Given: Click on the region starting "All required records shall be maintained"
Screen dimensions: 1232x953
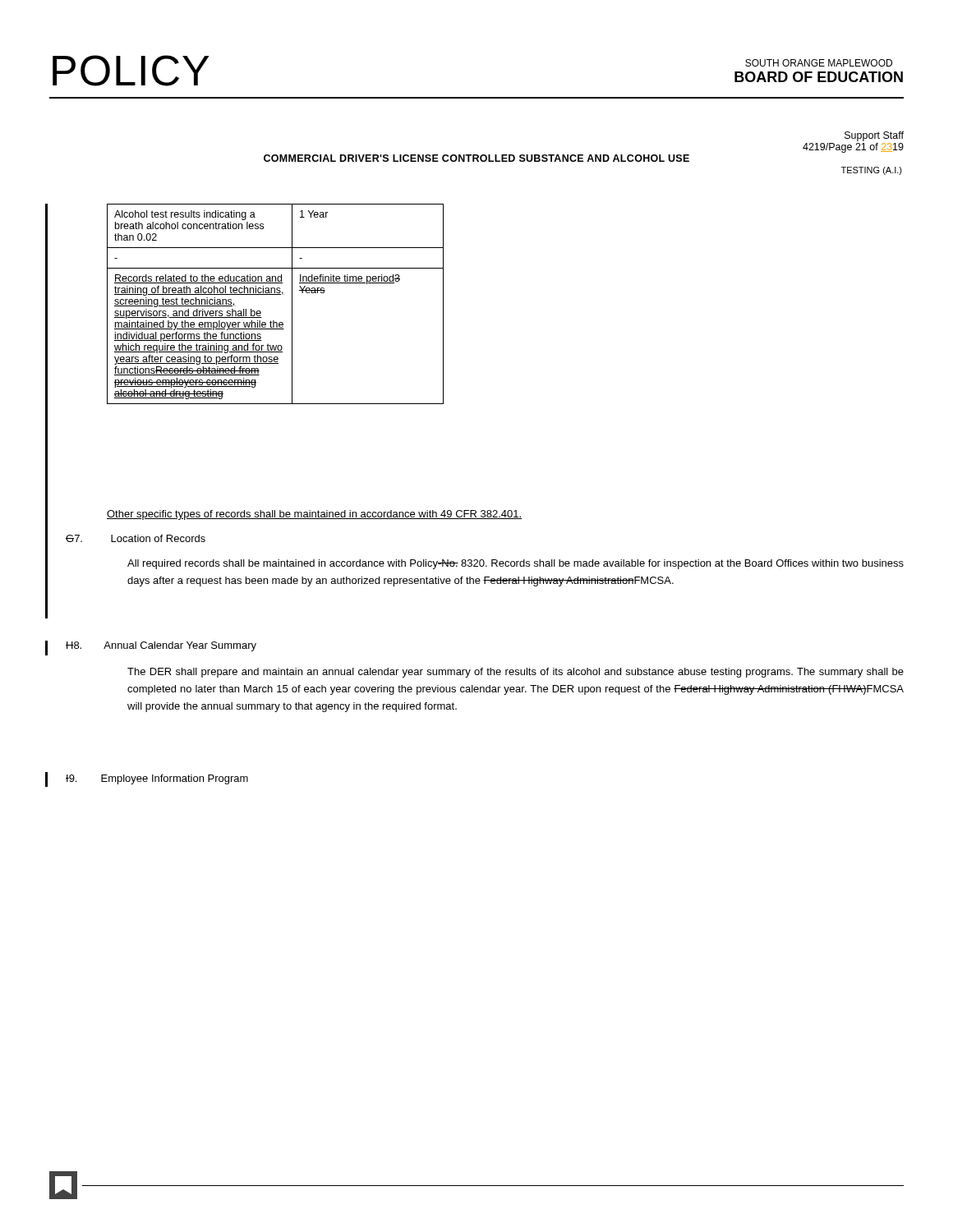Looking at the screenshot, I should tap(516, 572).
